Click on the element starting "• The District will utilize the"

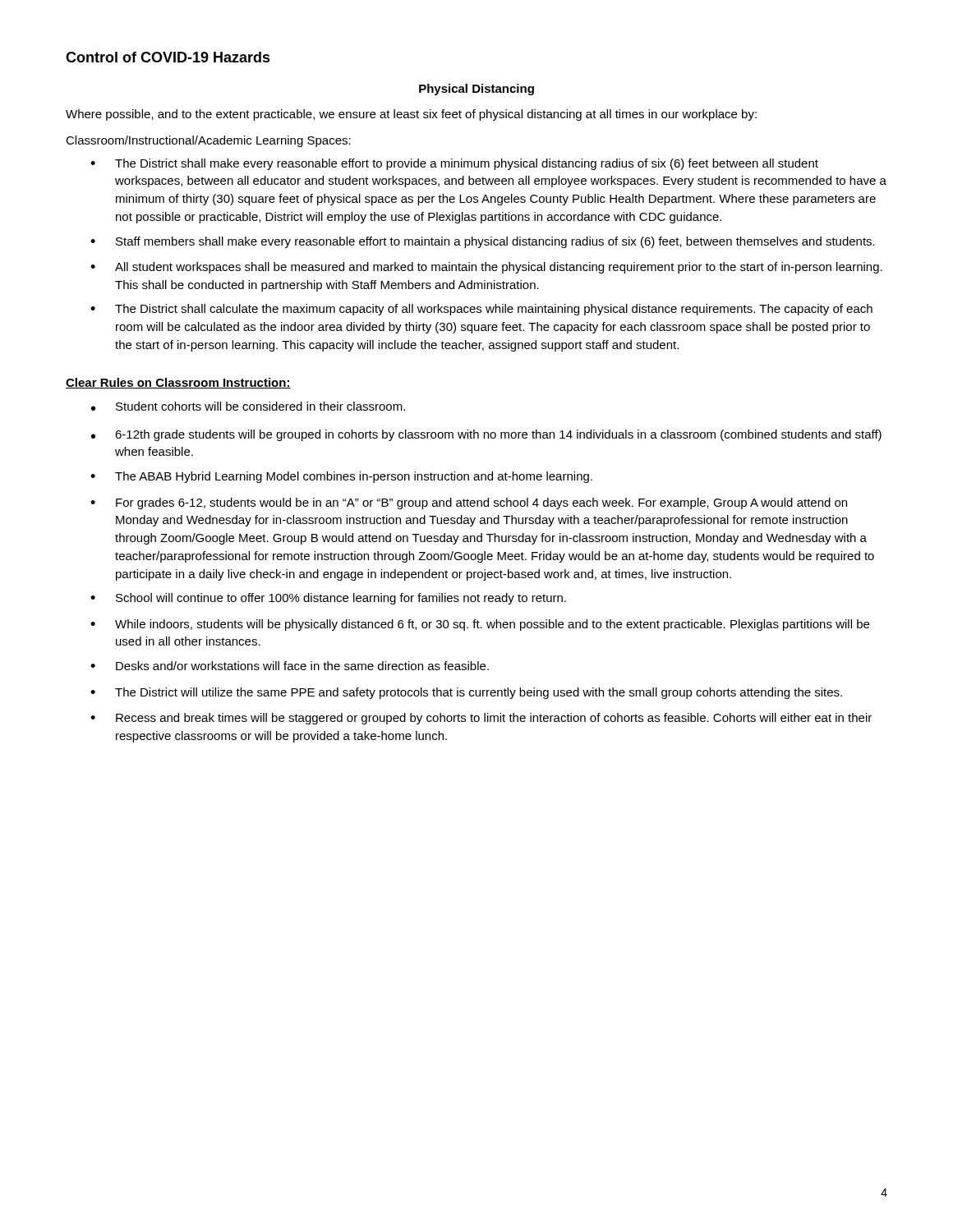coord(489,693)
